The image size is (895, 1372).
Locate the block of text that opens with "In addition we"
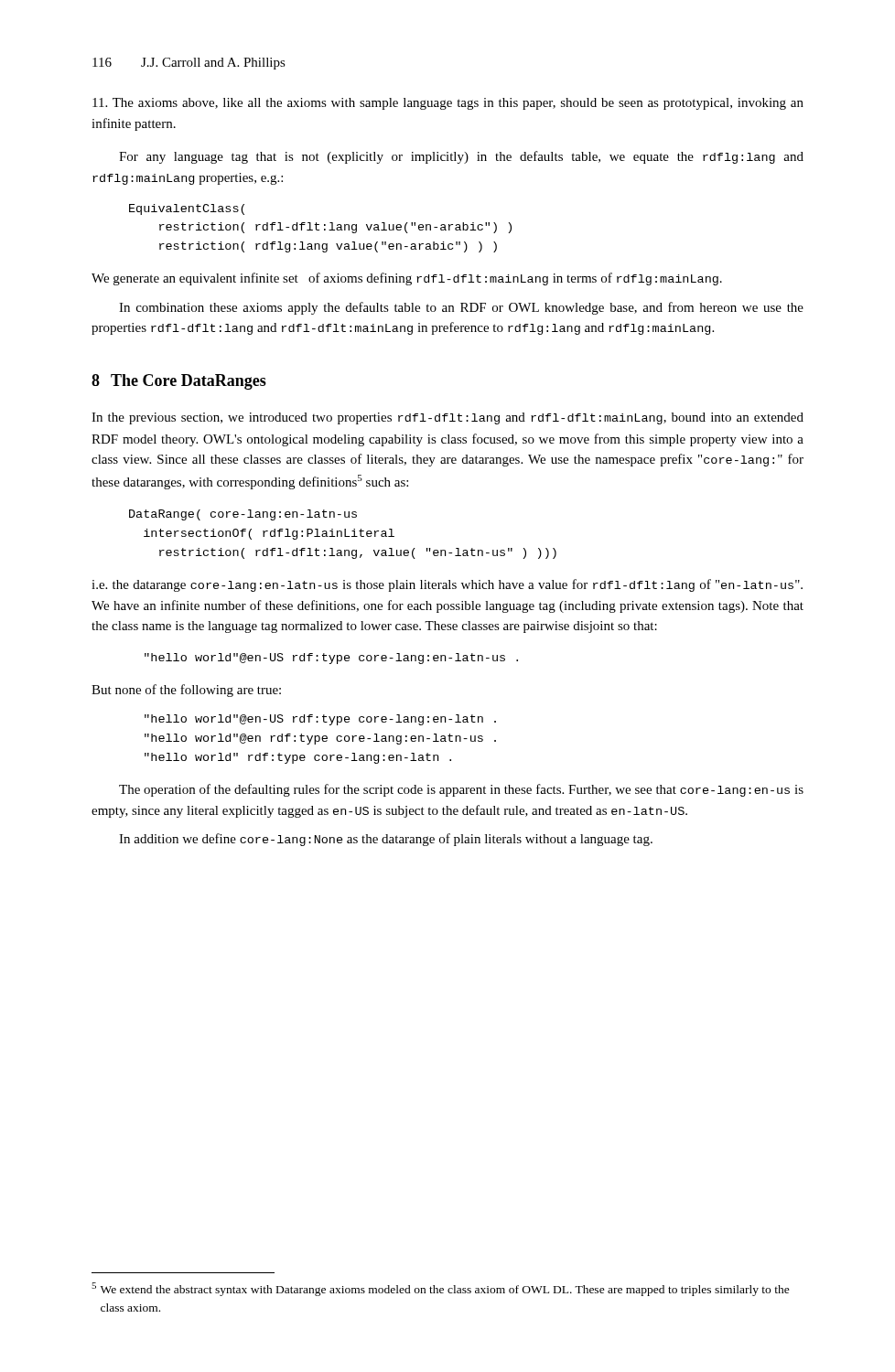tap(448, 840)
